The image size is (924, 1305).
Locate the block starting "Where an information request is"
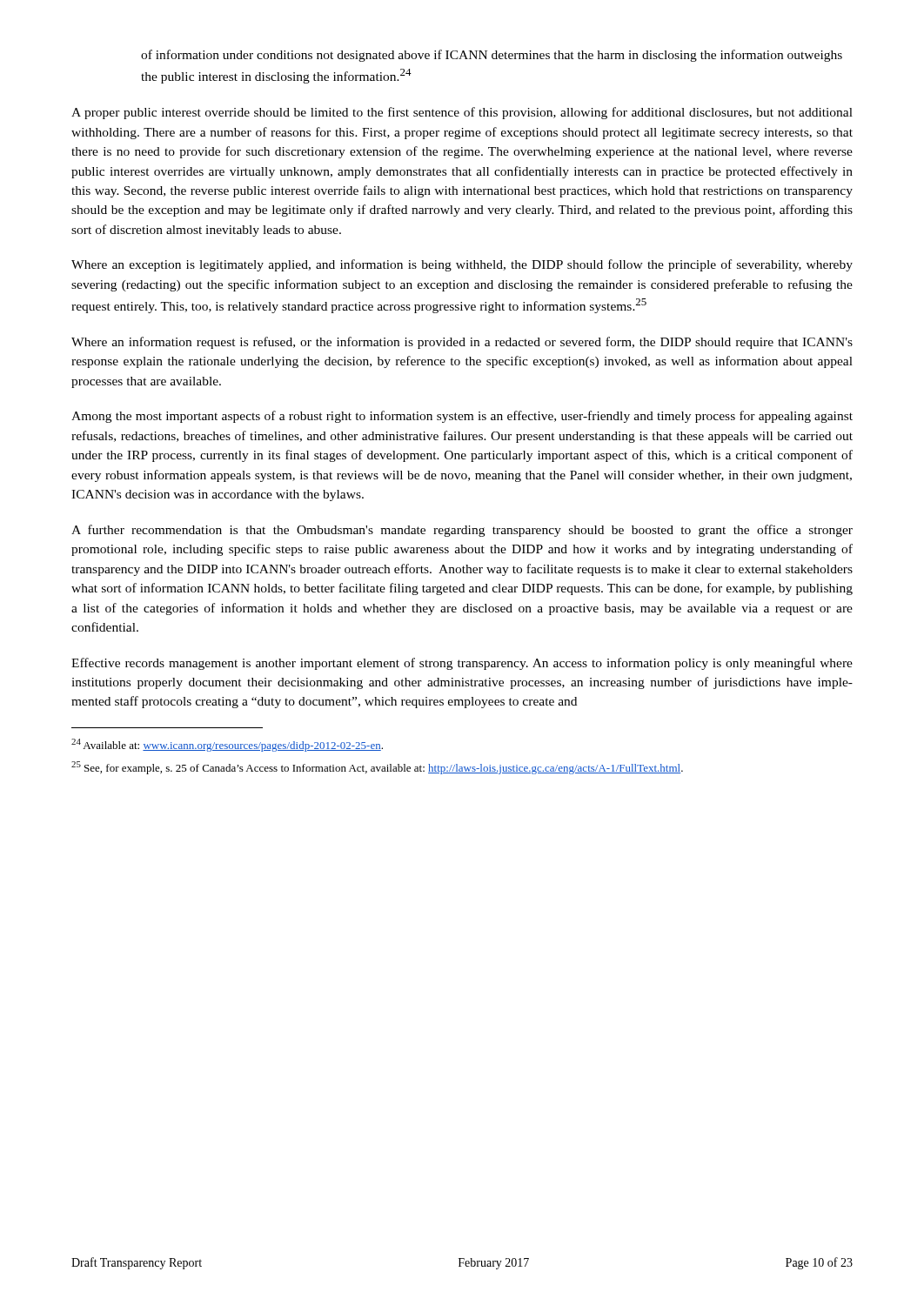coord(462,361)
